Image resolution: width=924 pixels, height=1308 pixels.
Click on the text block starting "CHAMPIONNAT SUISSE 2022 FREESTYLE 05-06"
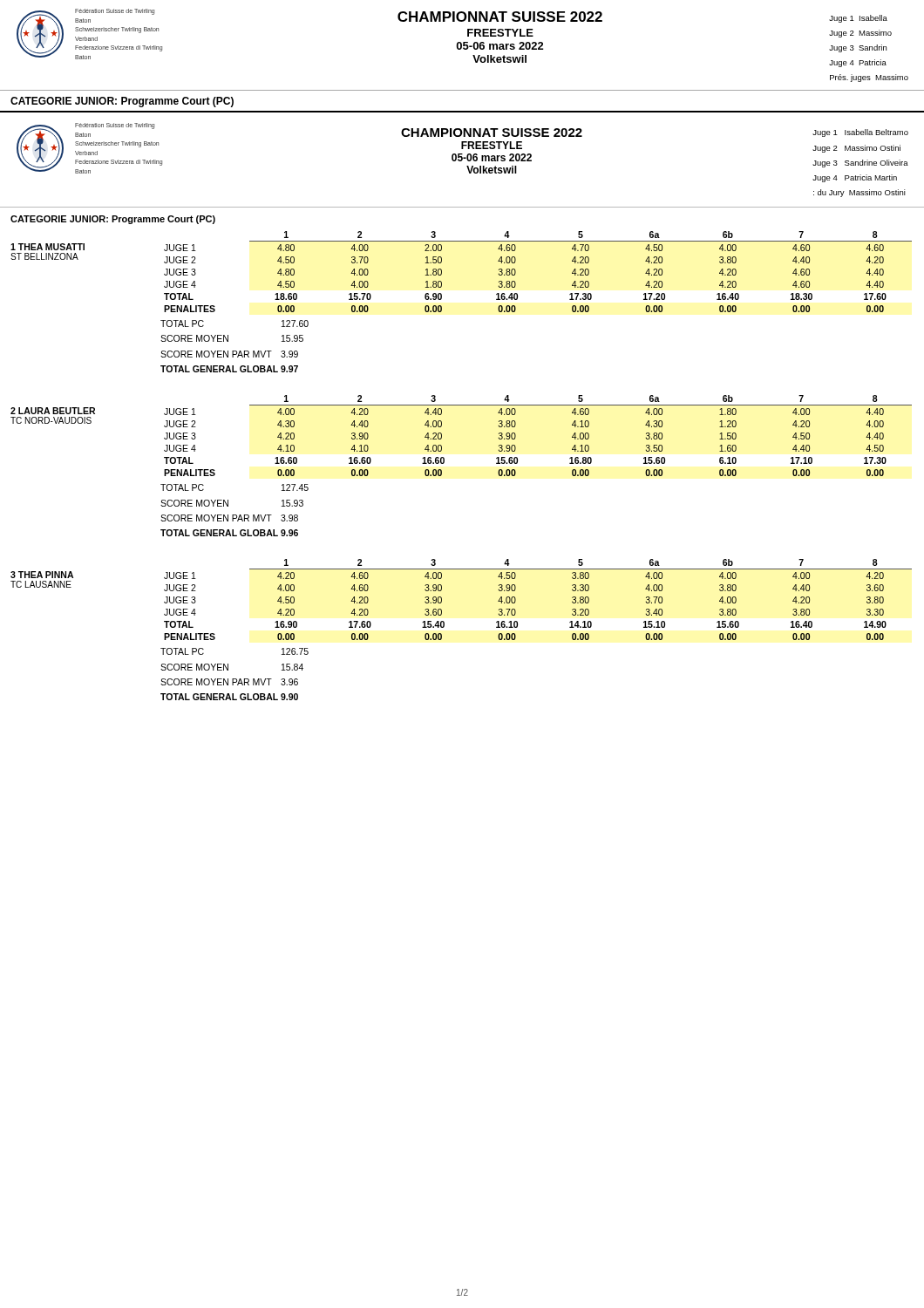(x=492, y=151)
